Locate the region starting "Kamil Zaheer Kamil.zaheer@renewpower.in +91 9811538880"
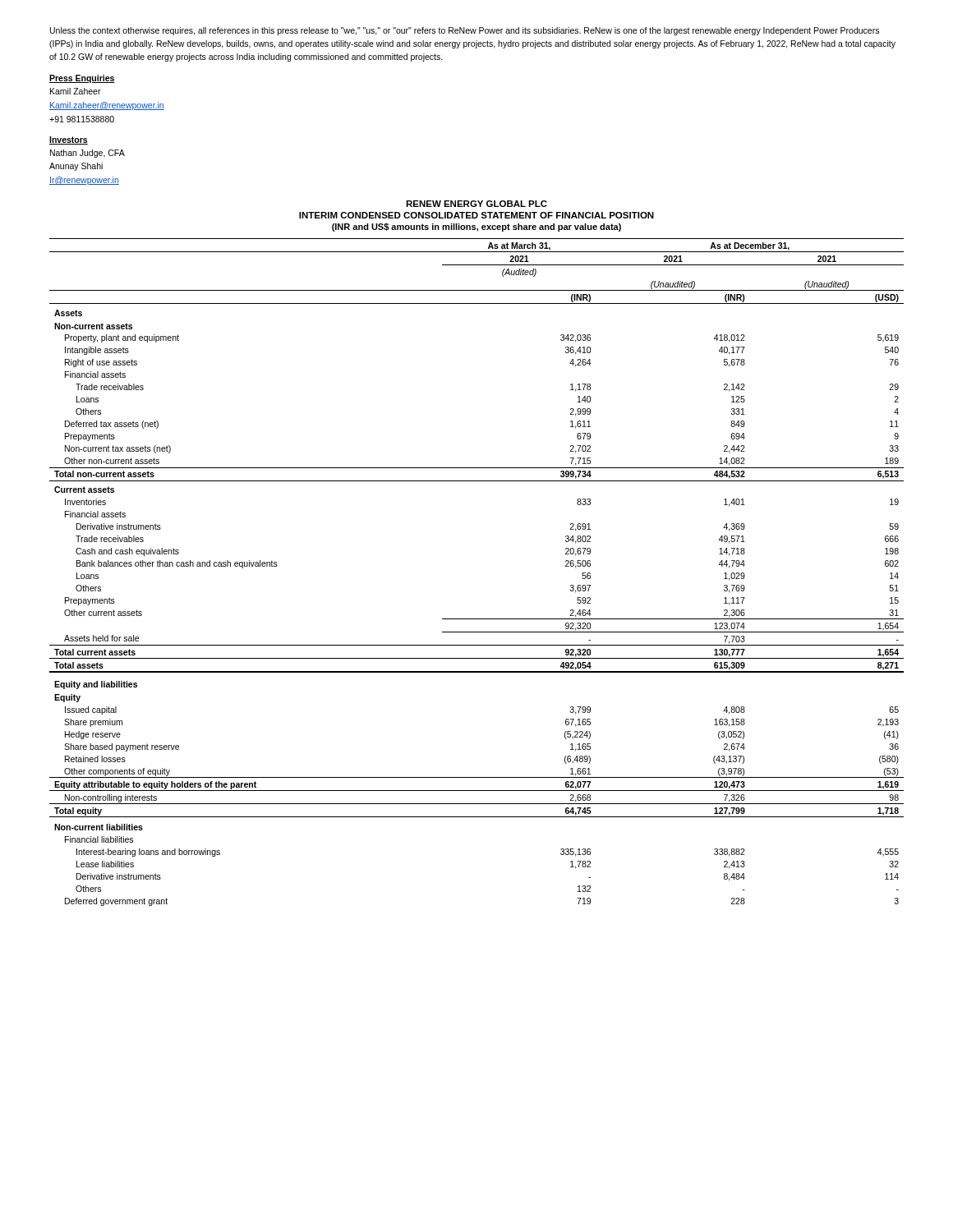The height and width of the screenshot is (1232, 953). pos(107,105)
